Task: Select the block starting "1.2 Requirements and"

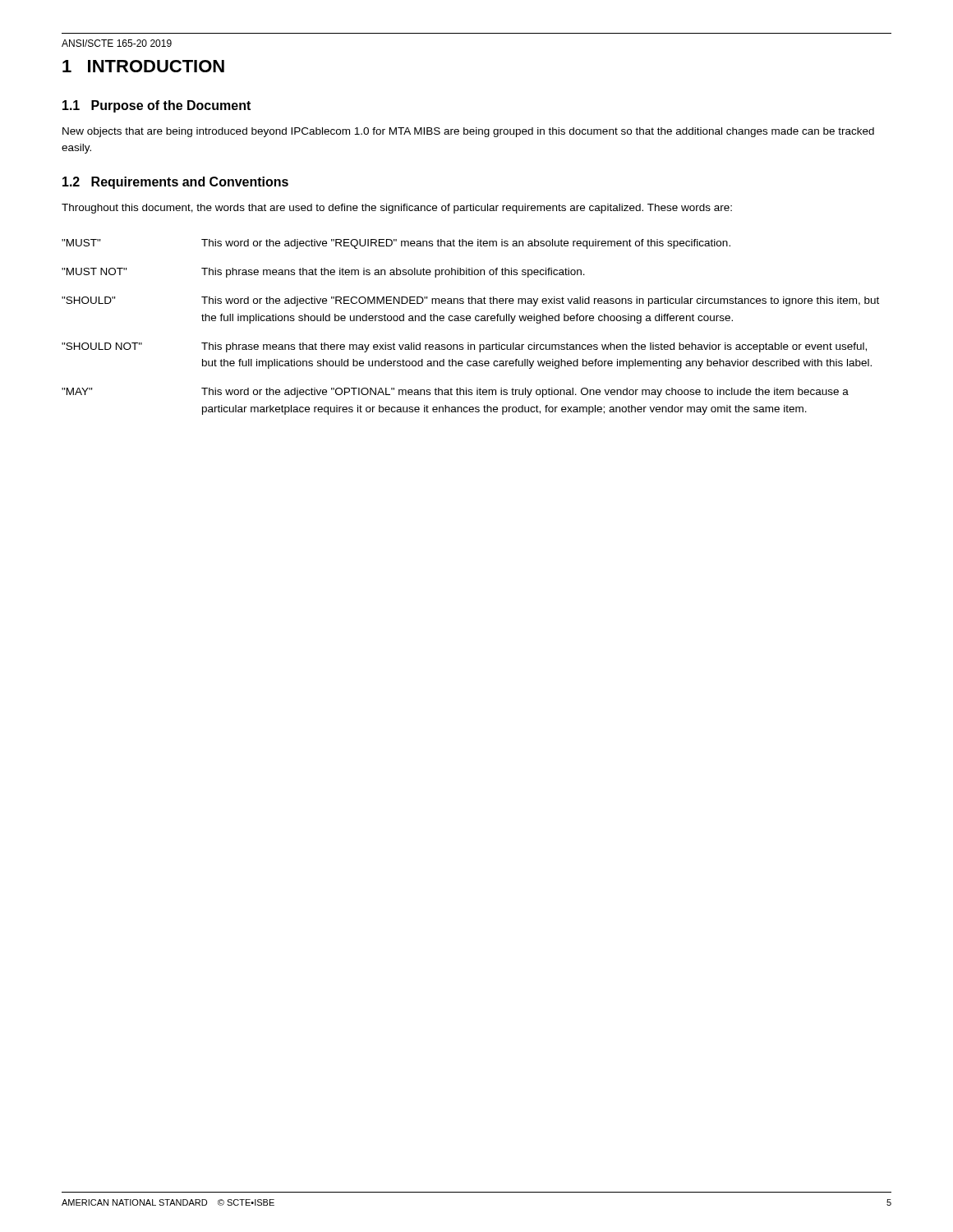Action: point(175,183)
